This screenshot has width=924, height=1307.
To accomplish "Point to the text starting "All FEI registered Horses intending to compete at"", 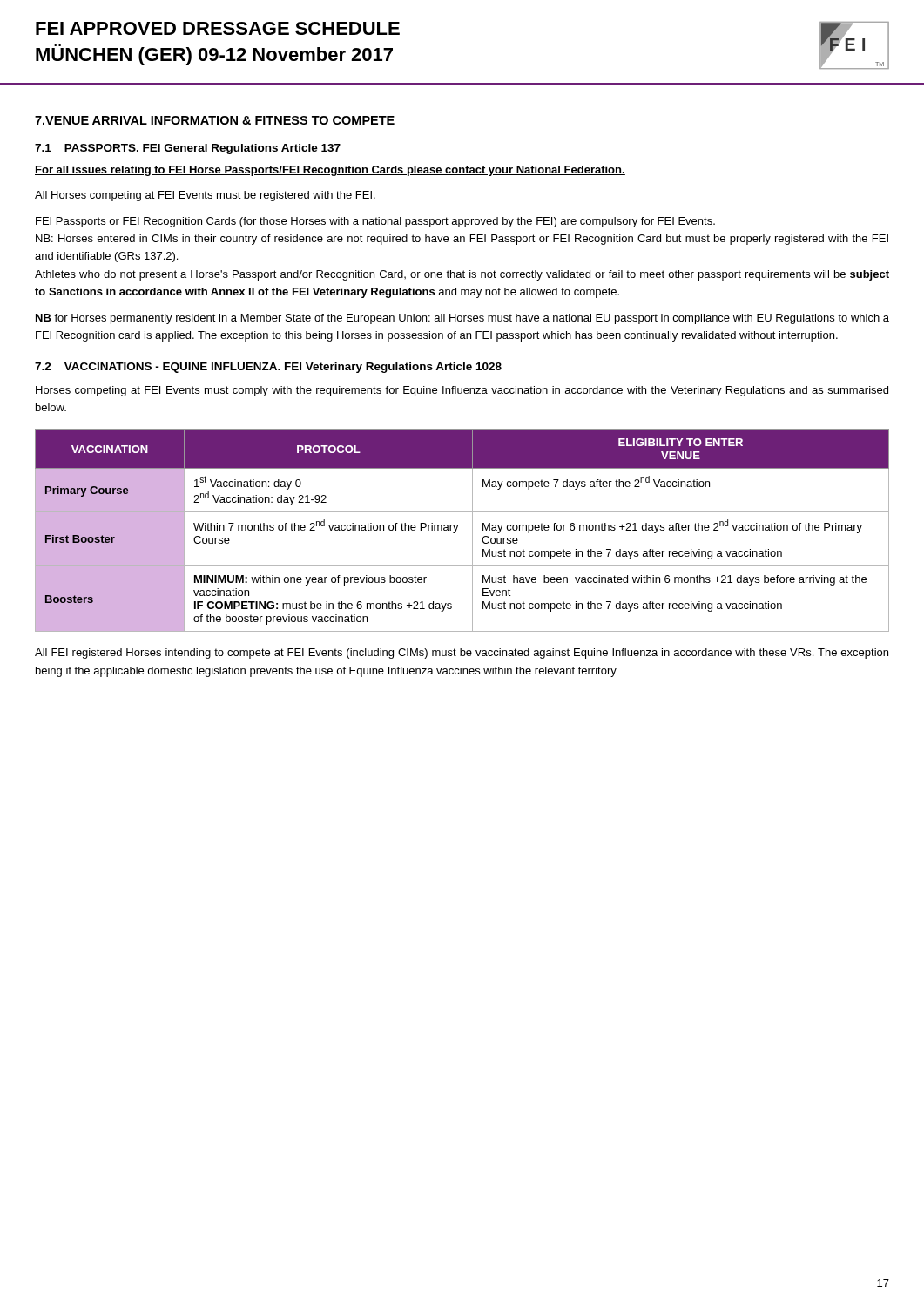I will pos(462,661).
